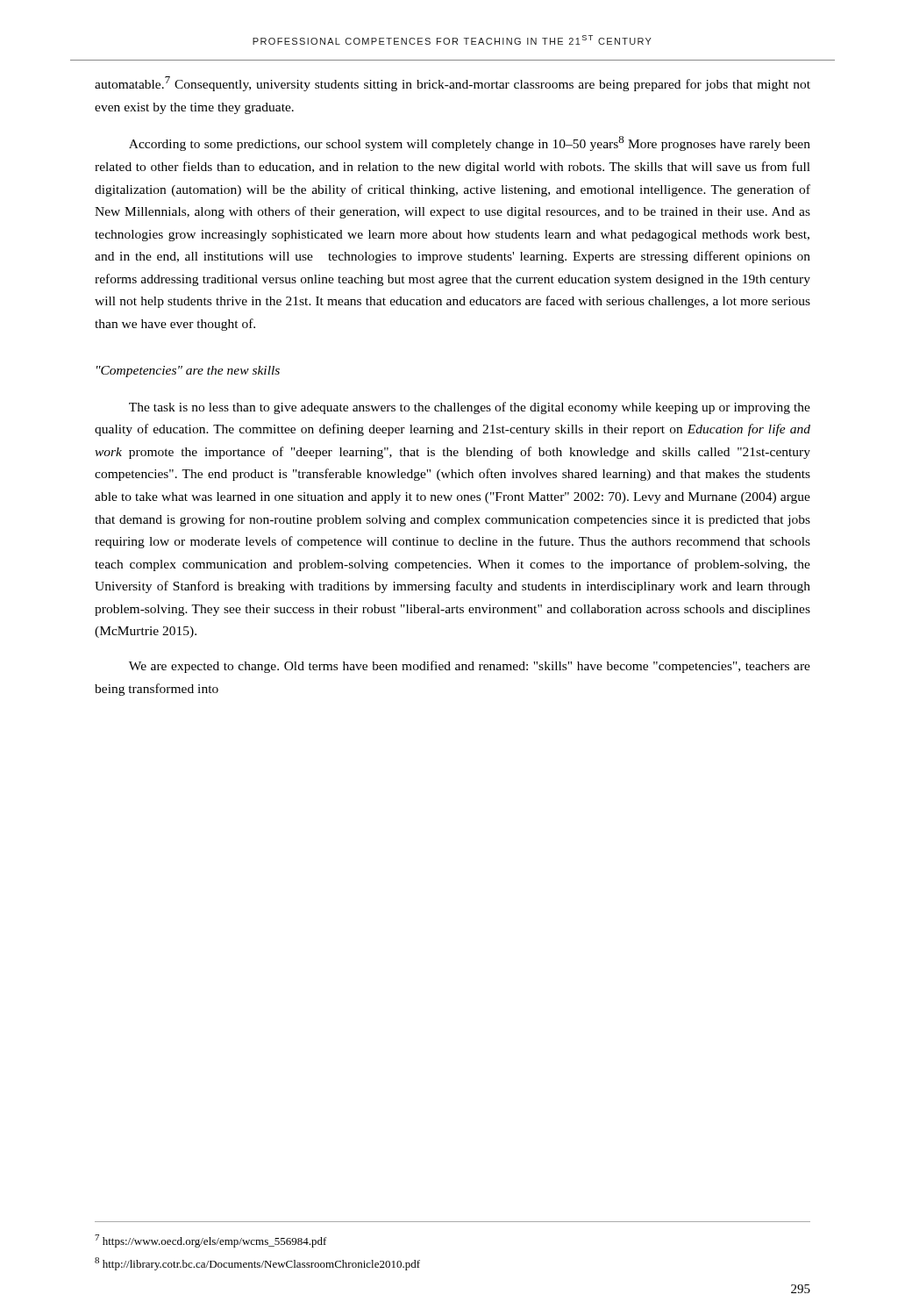The width and height of the screenshot is (905, 1316).
Task: Select the text block that reads "The task is no less than to"
Action: click(x=452, y=519)
